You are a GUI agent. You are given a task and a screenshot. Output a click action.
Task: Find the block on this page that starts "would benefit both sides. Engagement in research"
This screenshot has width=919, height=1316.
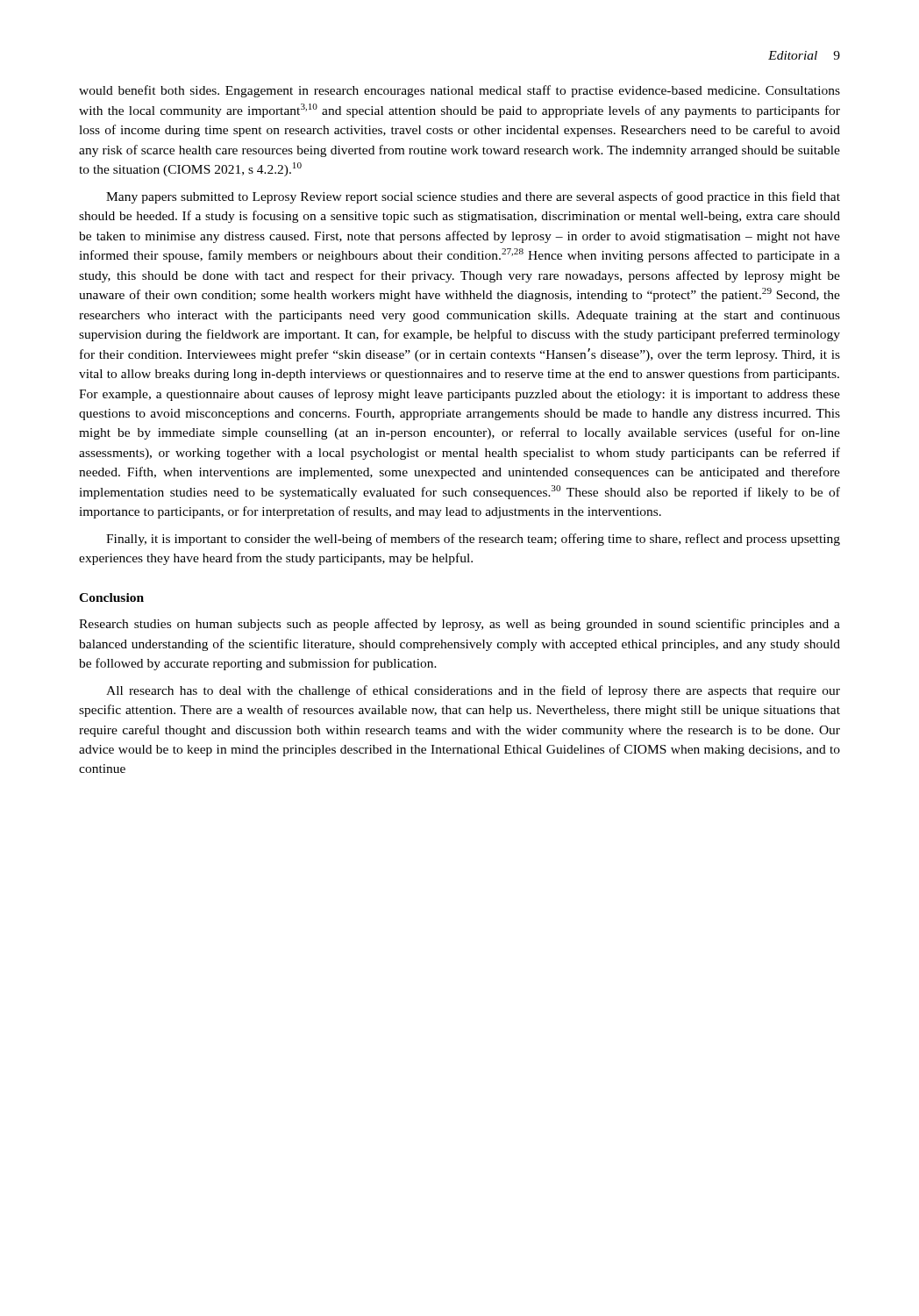(x=460, y=130)
